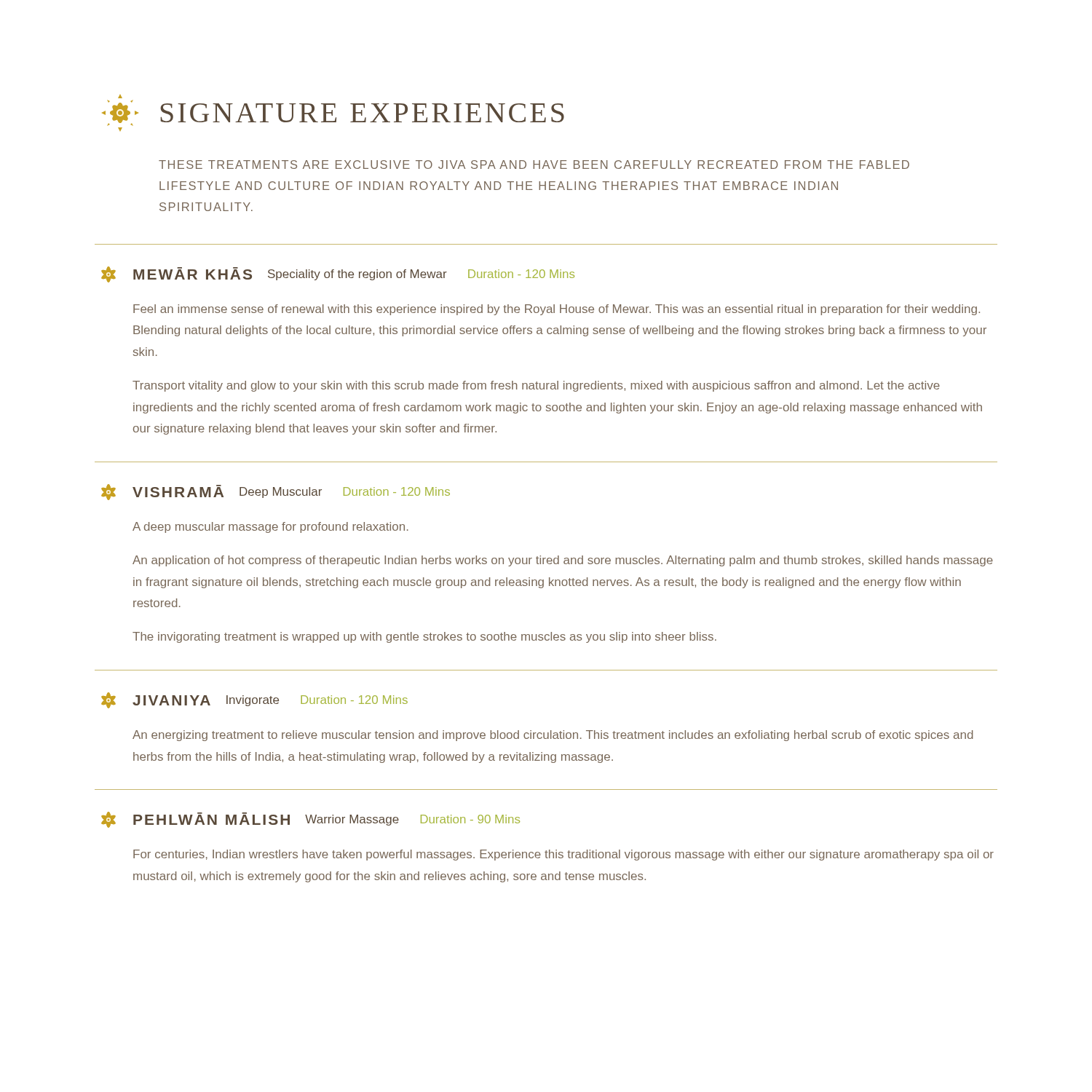Image resolution: width=1092 pixels, height=1092 pixels.
Task: Locate the block of text that opens with "For centuries, Indian wrestlers have taken powerful massages."
Action: (x=565, y=866)
